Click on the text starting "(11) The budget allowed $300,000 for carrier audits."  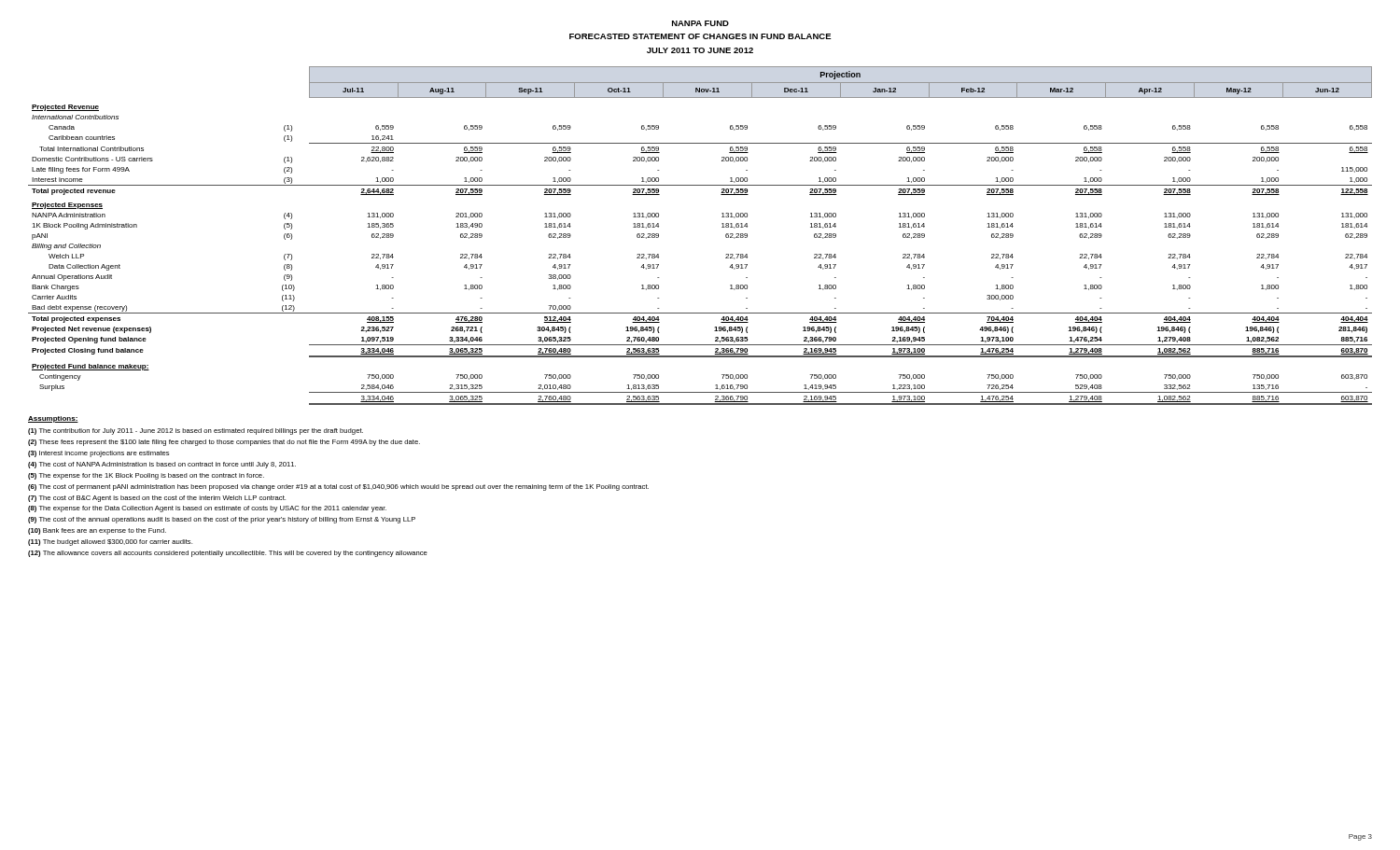click(x=111, y=542)
